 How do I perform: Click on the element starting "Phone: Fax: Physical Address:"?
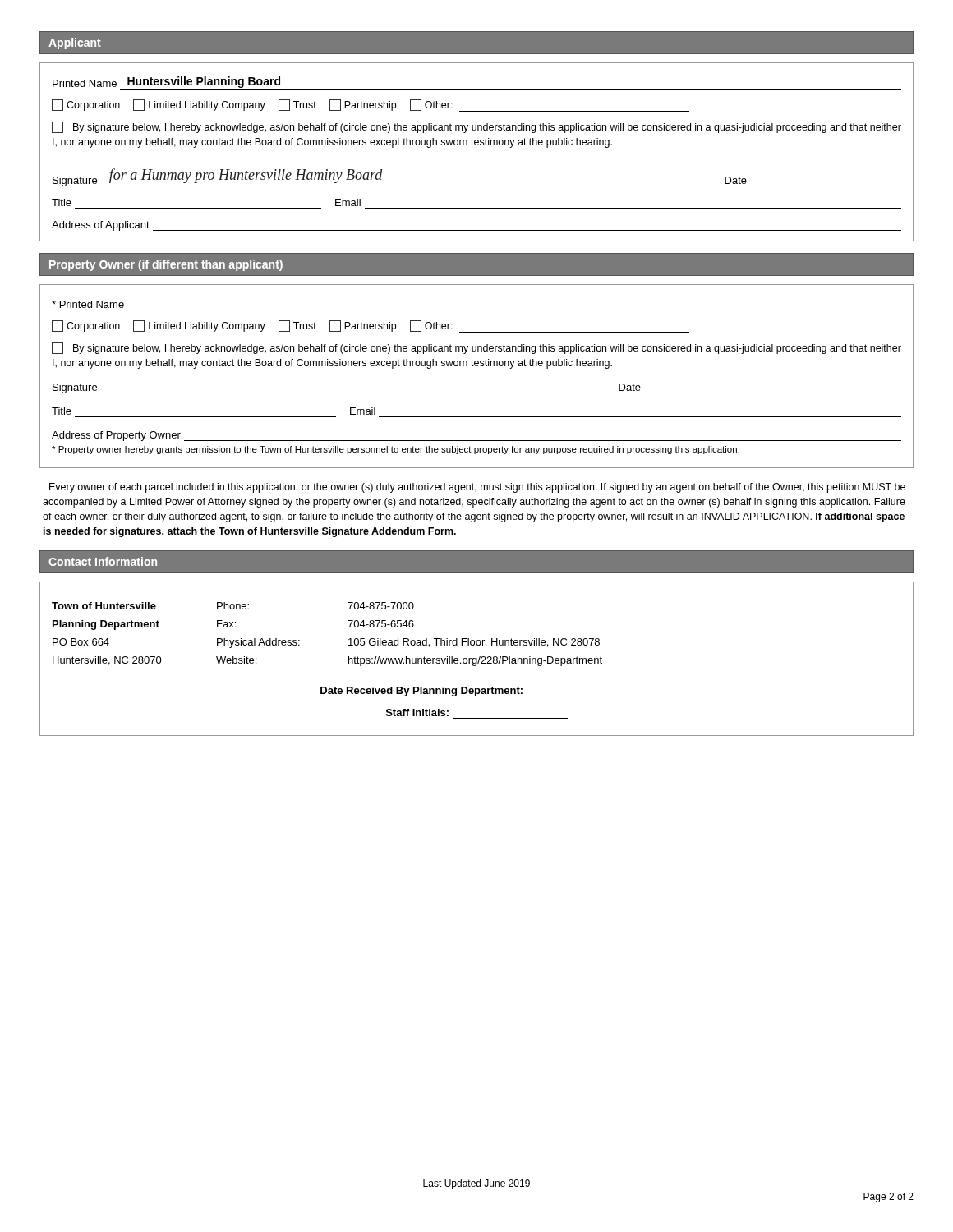[x=258, y=633]
